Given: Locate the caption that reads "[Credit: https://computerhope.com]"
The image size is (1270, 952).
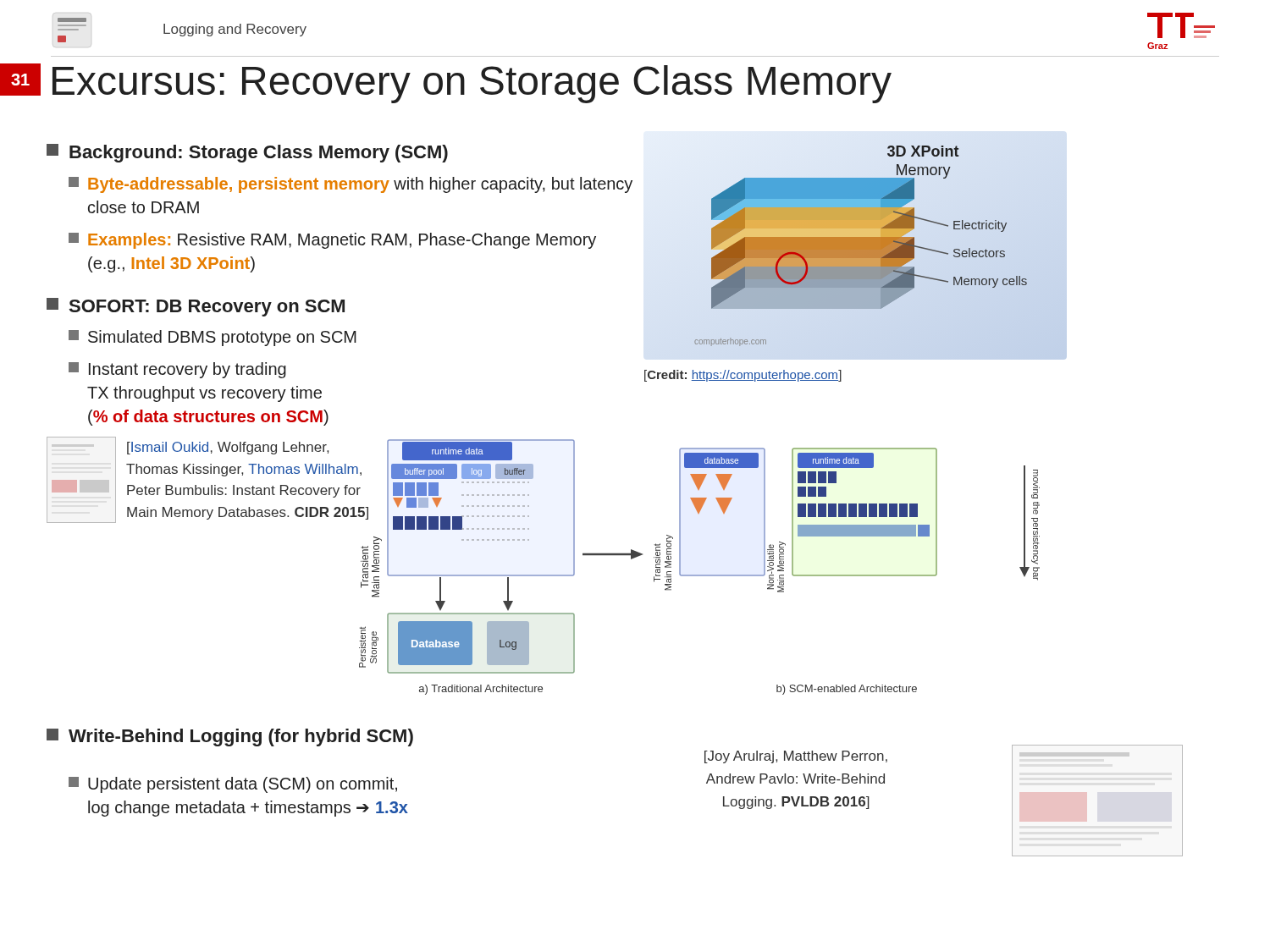Looking at the screenshot, I should tap(743, 374).
